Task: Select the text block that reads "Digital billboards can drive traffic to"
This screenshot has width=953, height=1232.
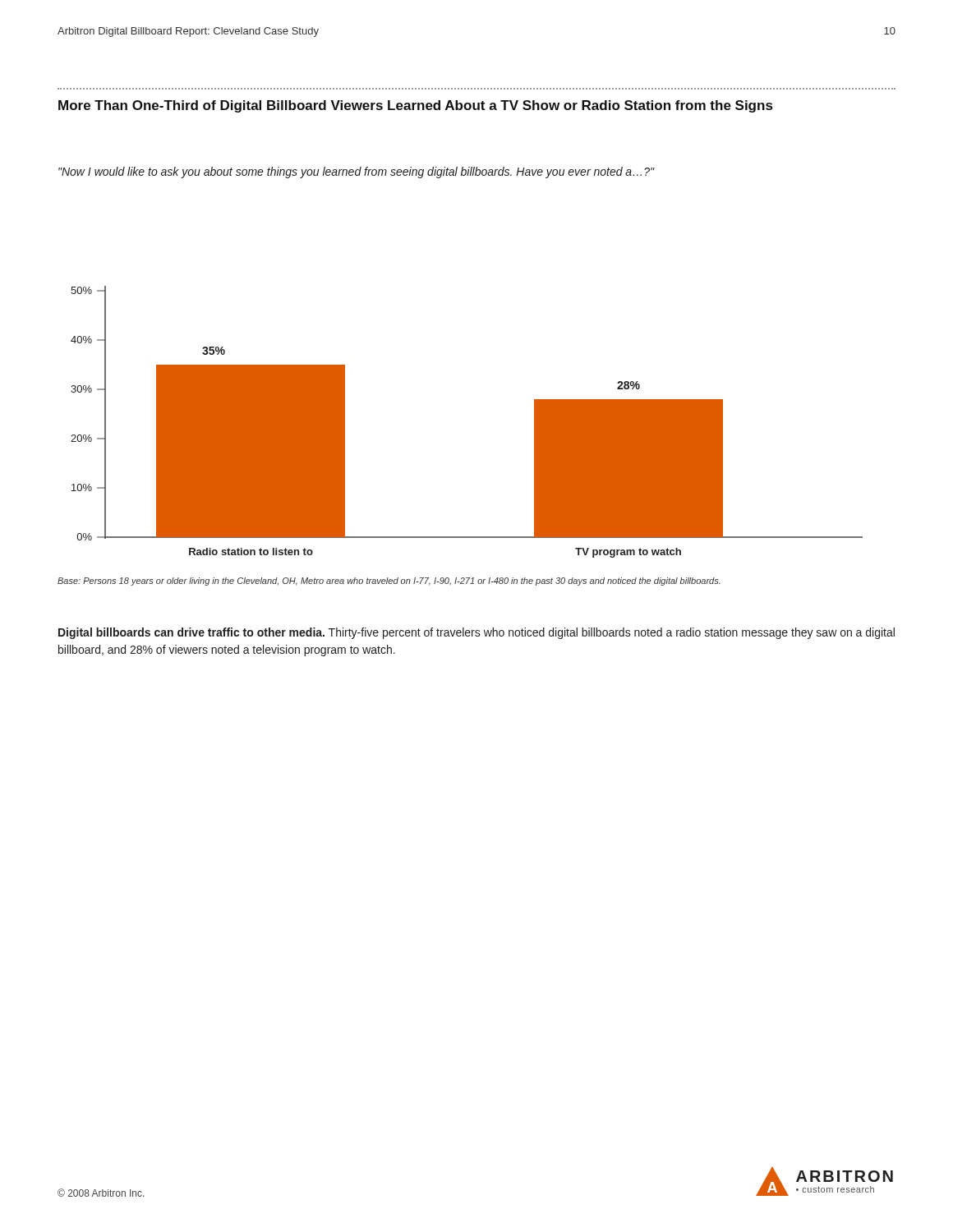Action: tap(476, 641)
